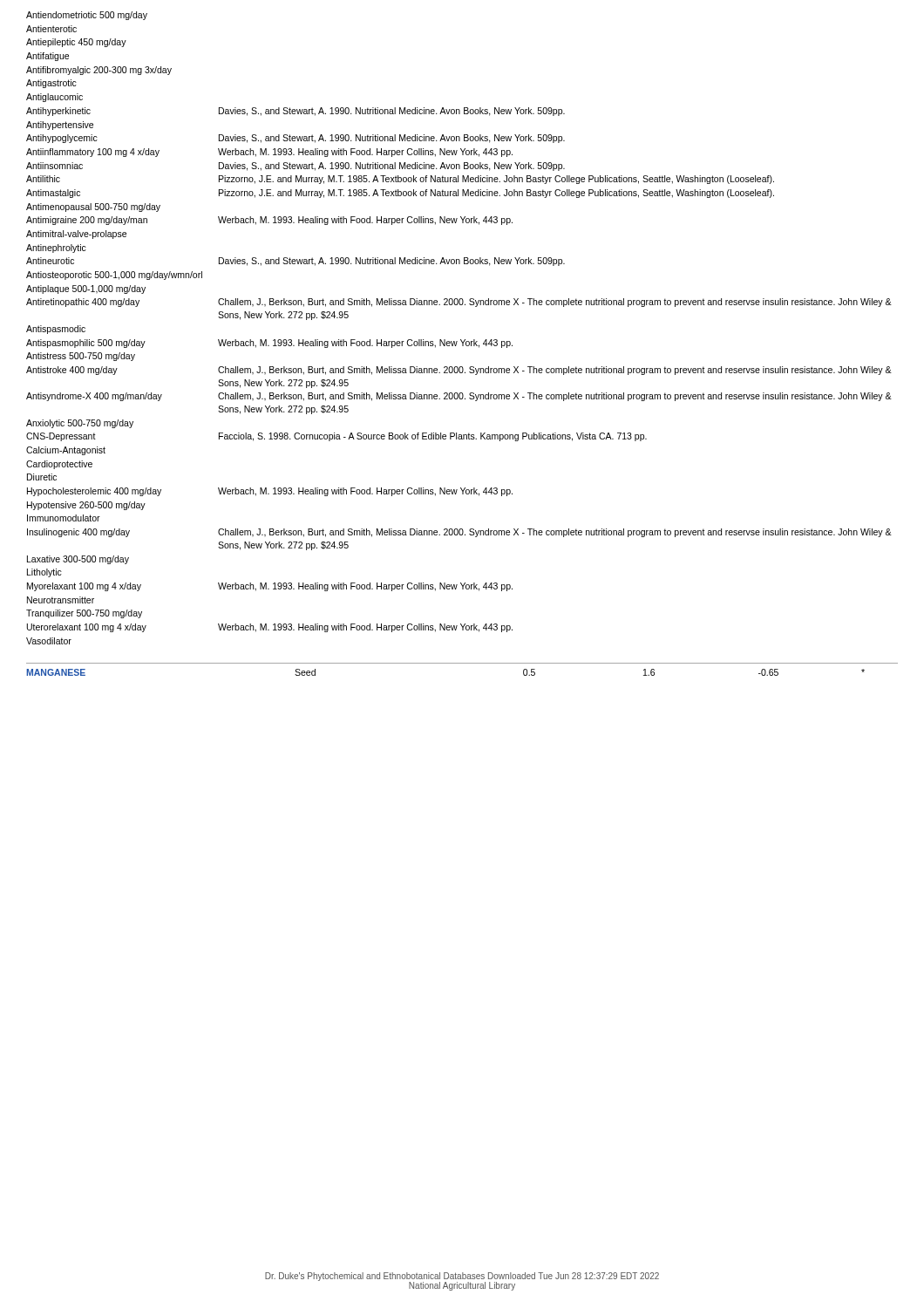Point to "Tranquilizer 500-750 mg/day"
924x1308 pixels.
(x=462, y=614)
